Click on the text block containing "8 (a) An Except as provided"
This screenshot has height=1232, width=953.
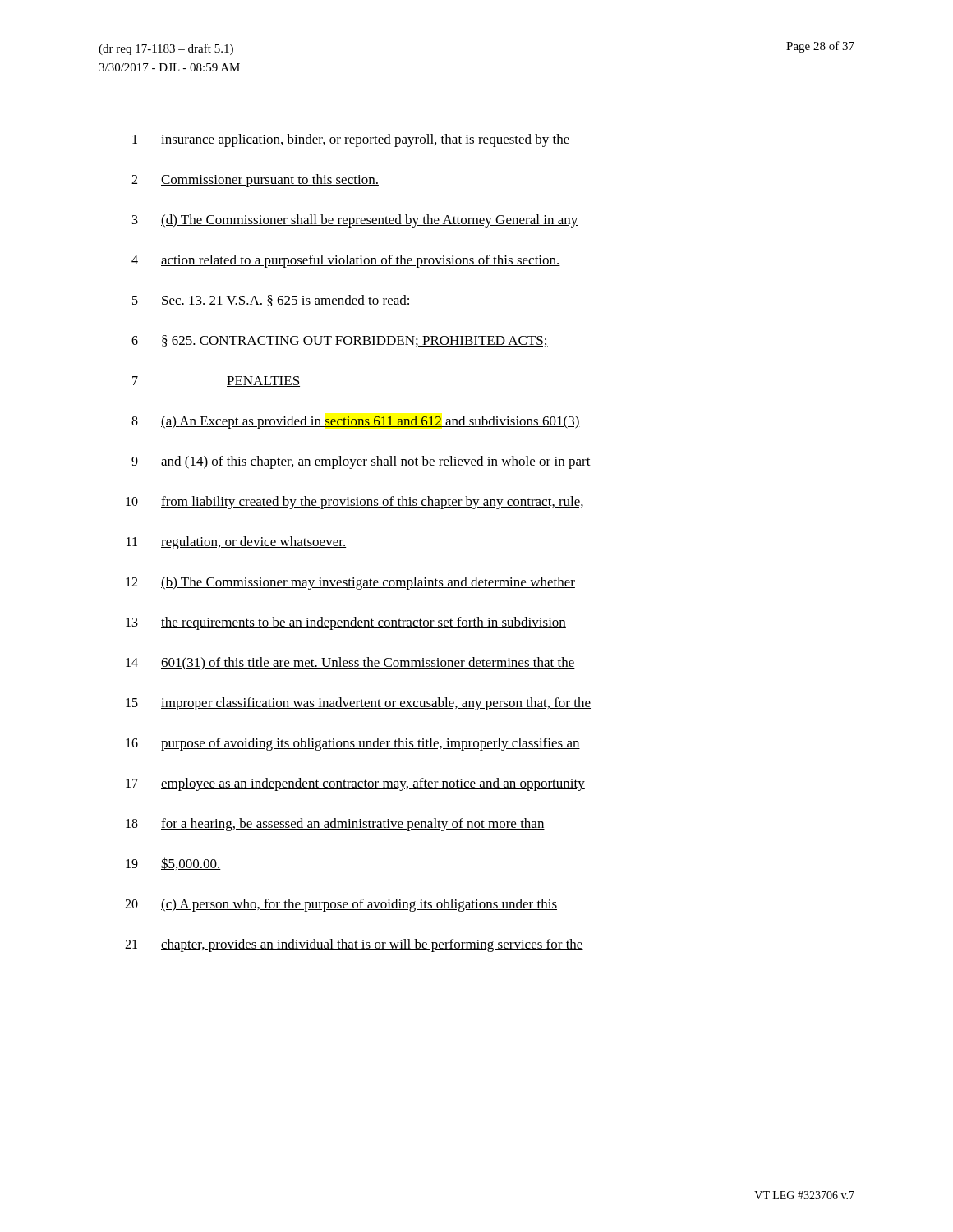pyautogui.click(x=339, y=422)
